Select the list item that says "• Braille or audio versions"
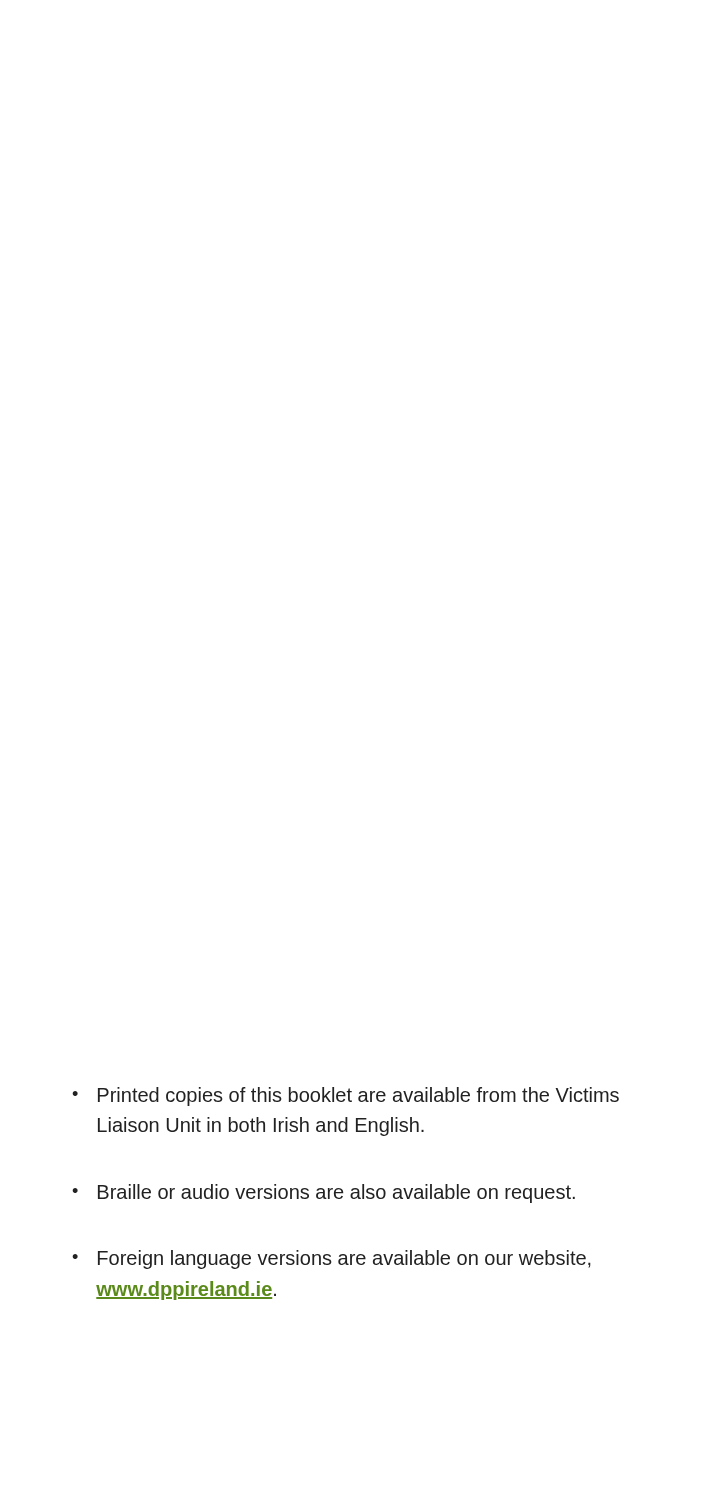This screenshot has height=1500, width=715. [324, 1192]
